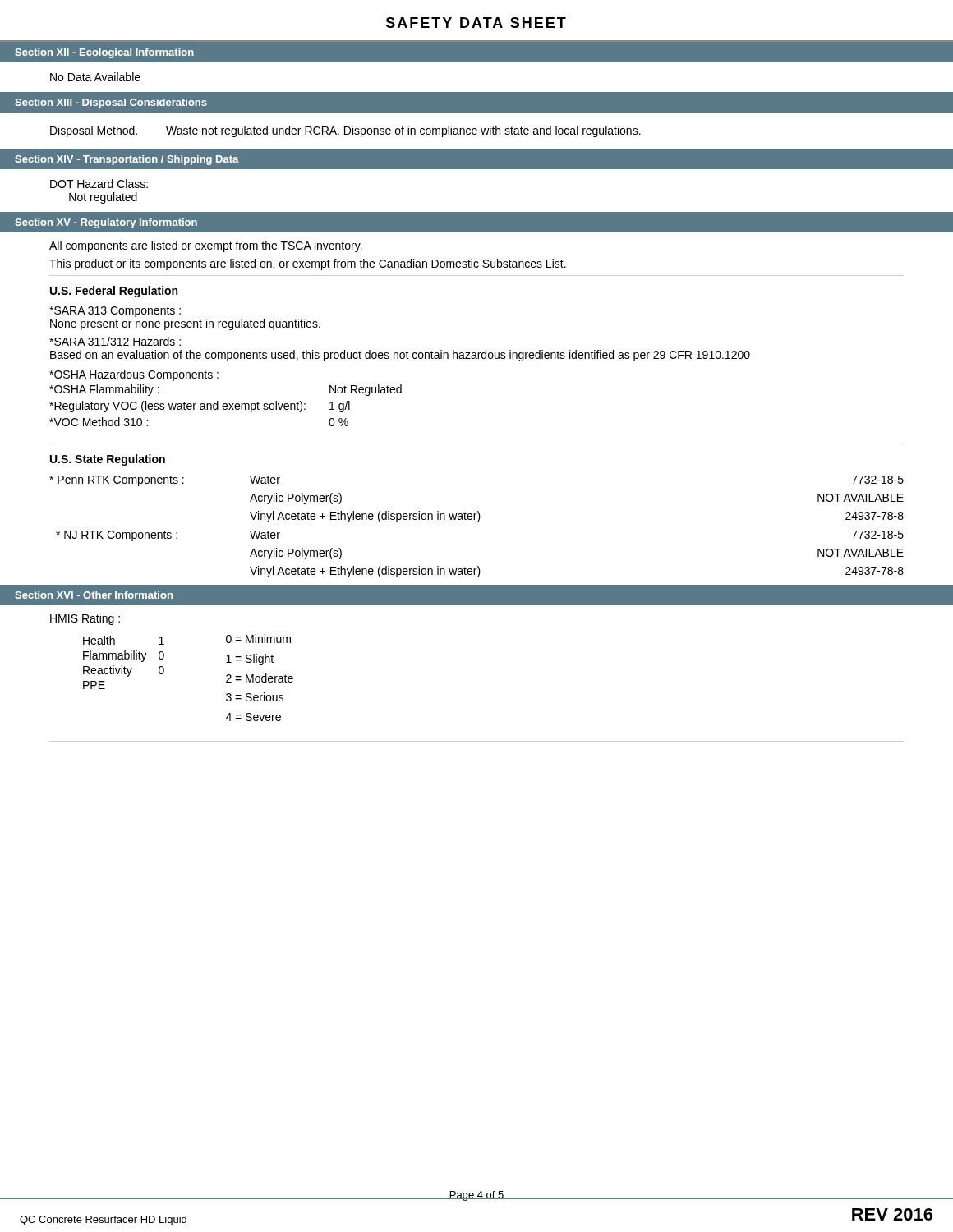
Task: Select the region starting "DOT Hazard Class: Not regulated"
Action: click(x=99, y=191)
